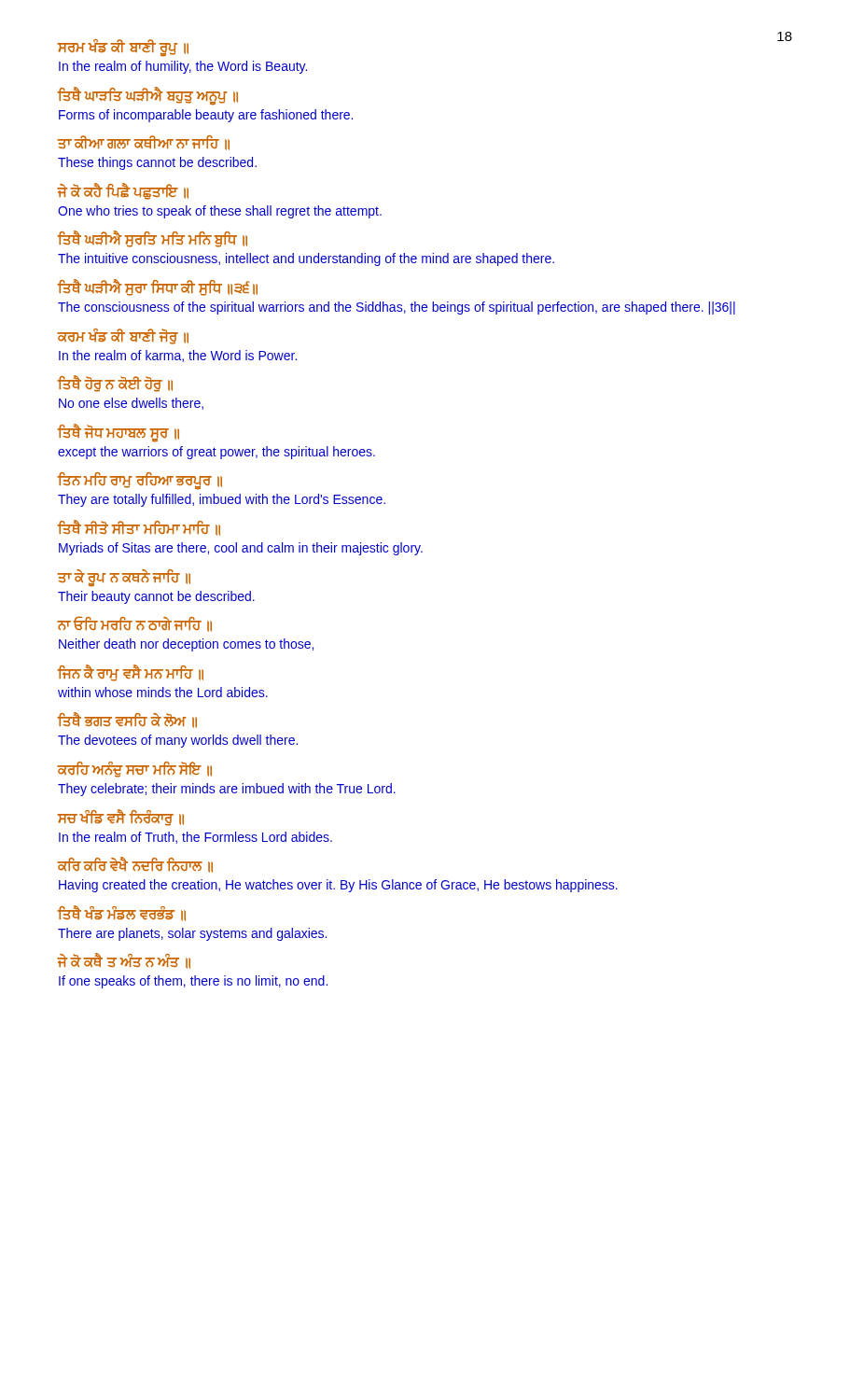Locate the block of text that opens with "ਜੇ ਕੋ ਕਥੈ ਤ ਅੰਤ"
Image resolution: width=850 pixels, height=1400 pixels.
[124, 961]
